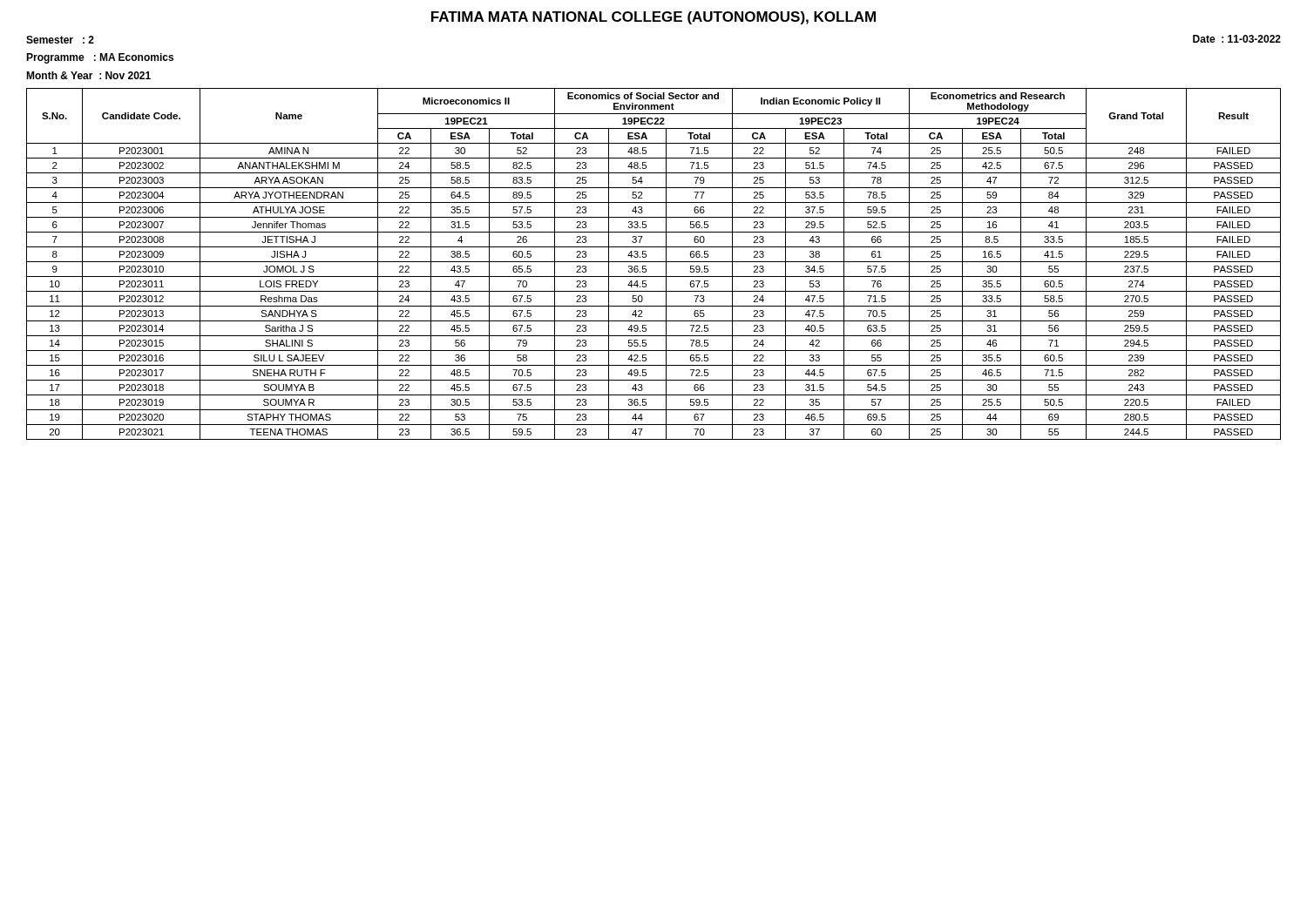Click on the passage starting "Semester : 2 Programme :"

click(x=42, y=39)
